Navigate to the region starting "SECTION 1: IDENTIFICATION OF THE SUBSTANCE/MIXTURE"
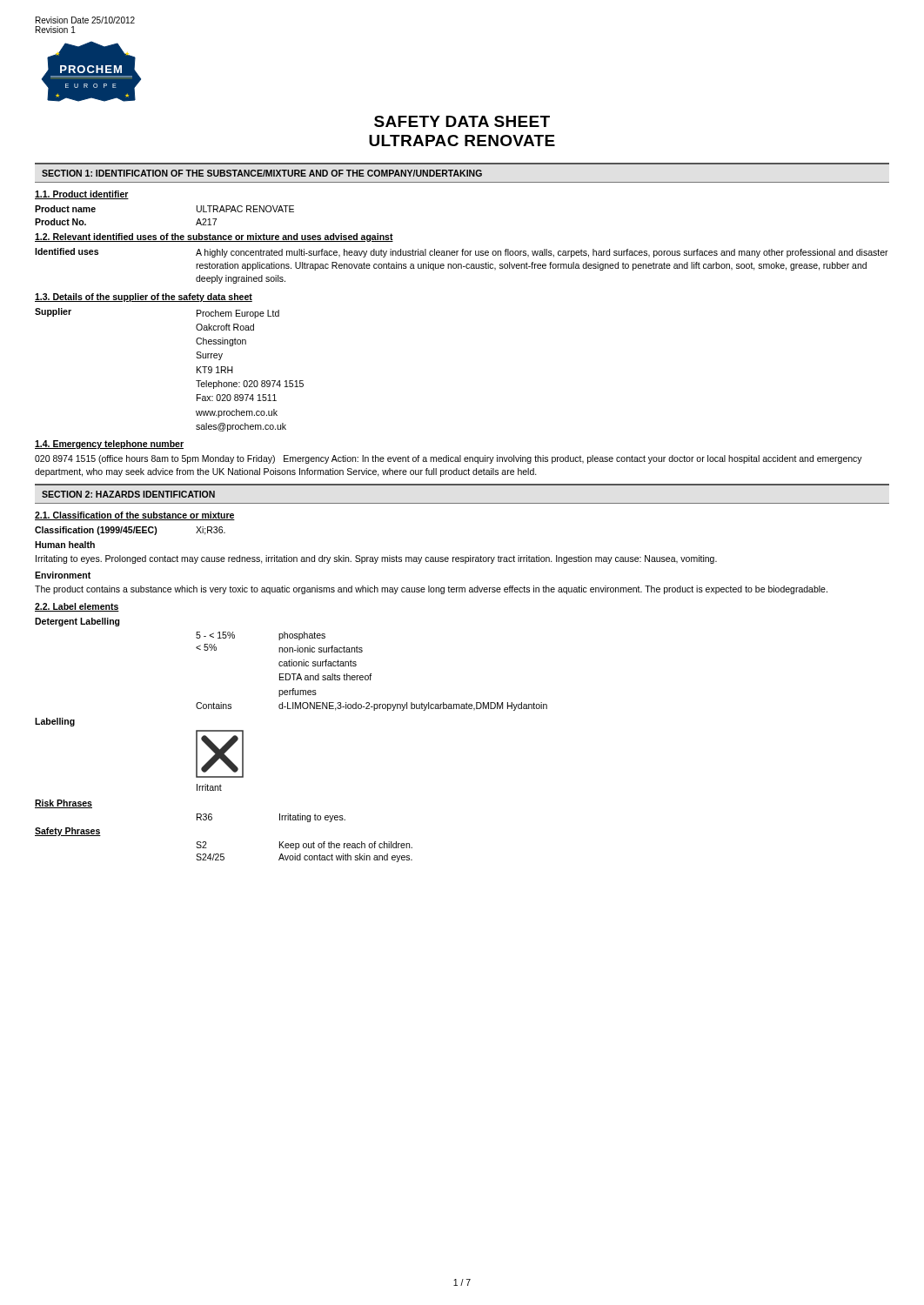This screenshot has width=924, height=1305. point(262,173)
